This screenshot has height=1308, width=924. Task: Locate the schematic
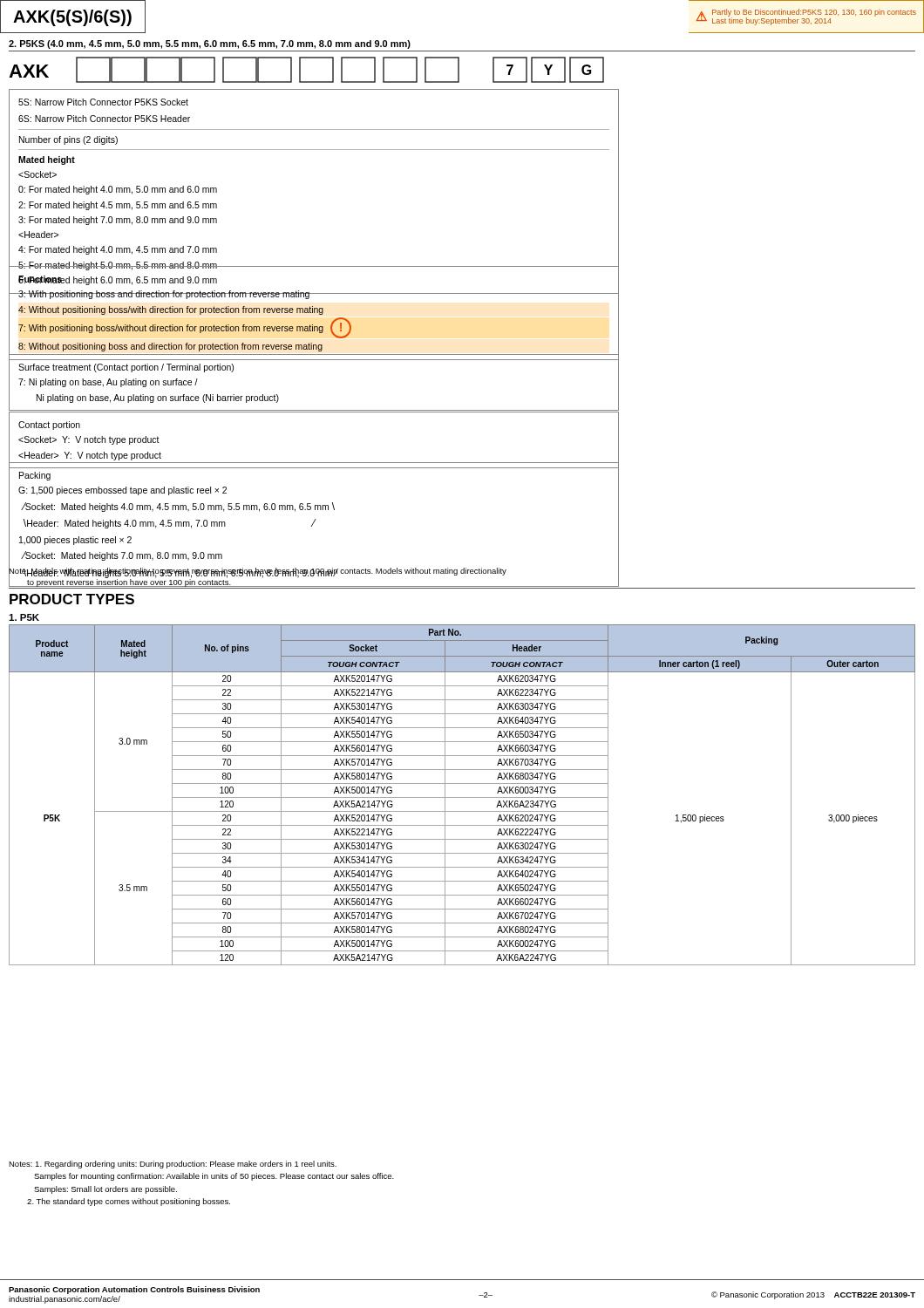click(x=462, y=71)
